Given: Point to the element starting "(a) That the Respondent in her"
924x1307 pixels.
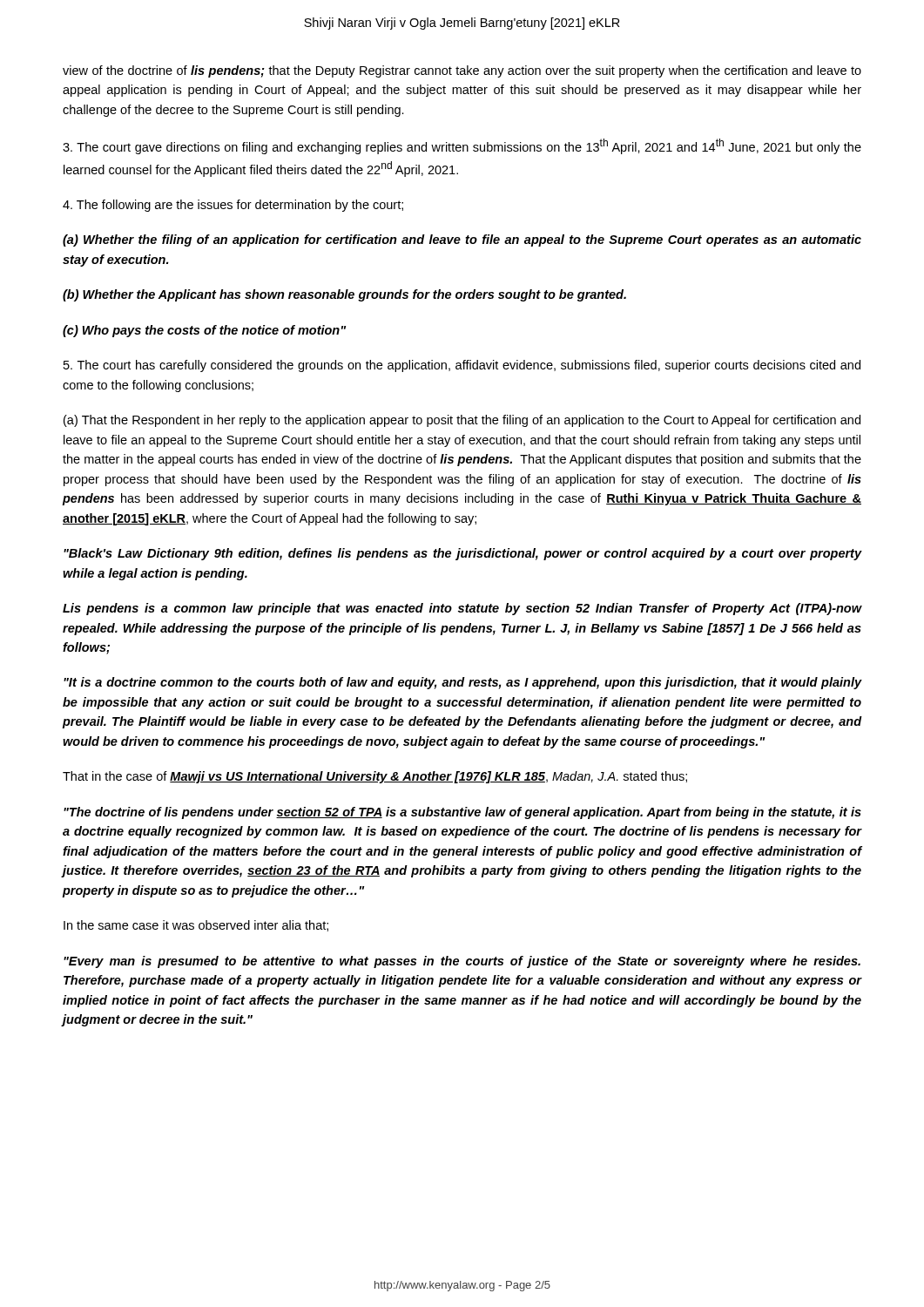Looking at the screenshot, I should pos(462,469).
